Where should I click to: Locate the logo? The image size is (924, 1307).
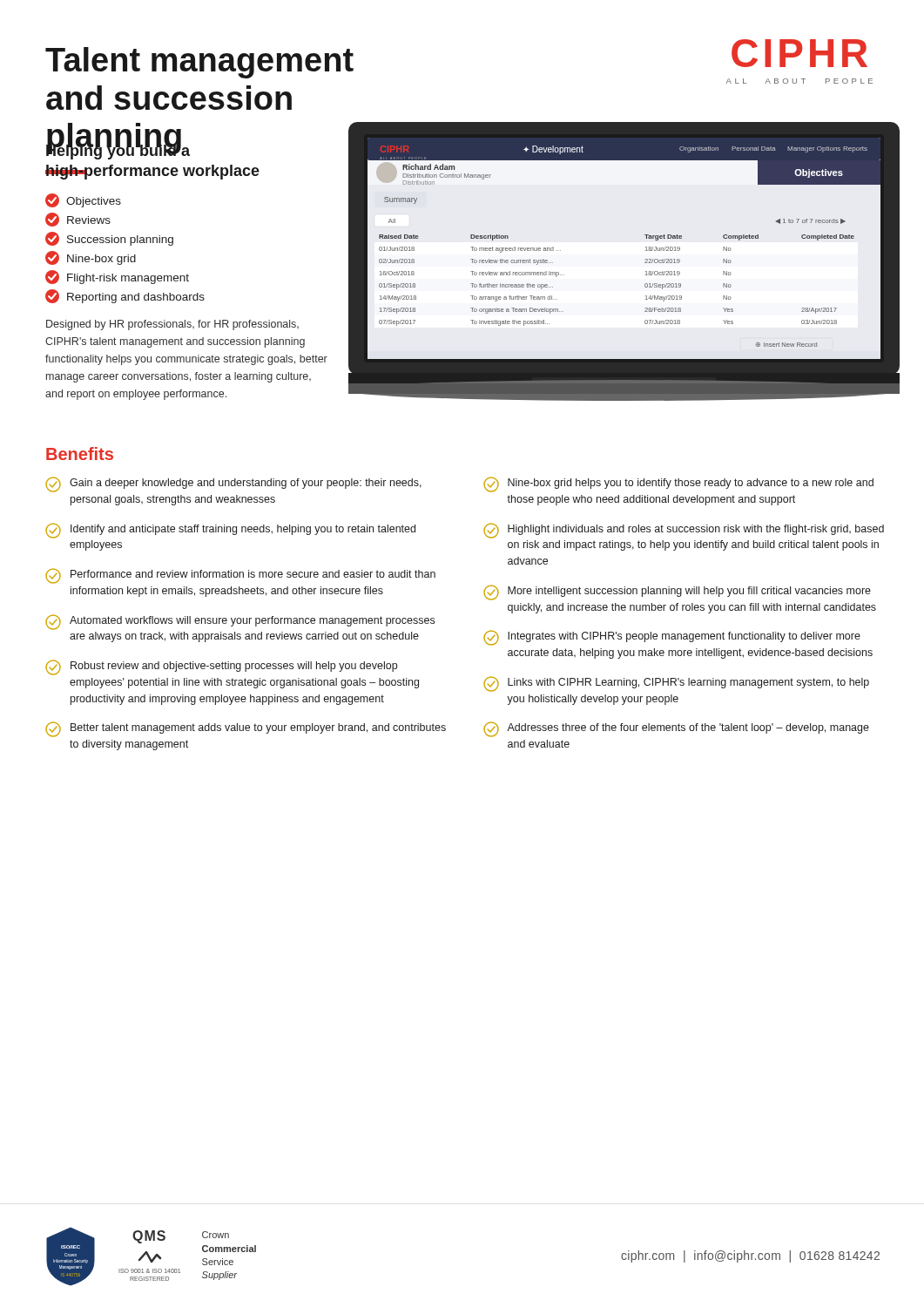point(801,59)
